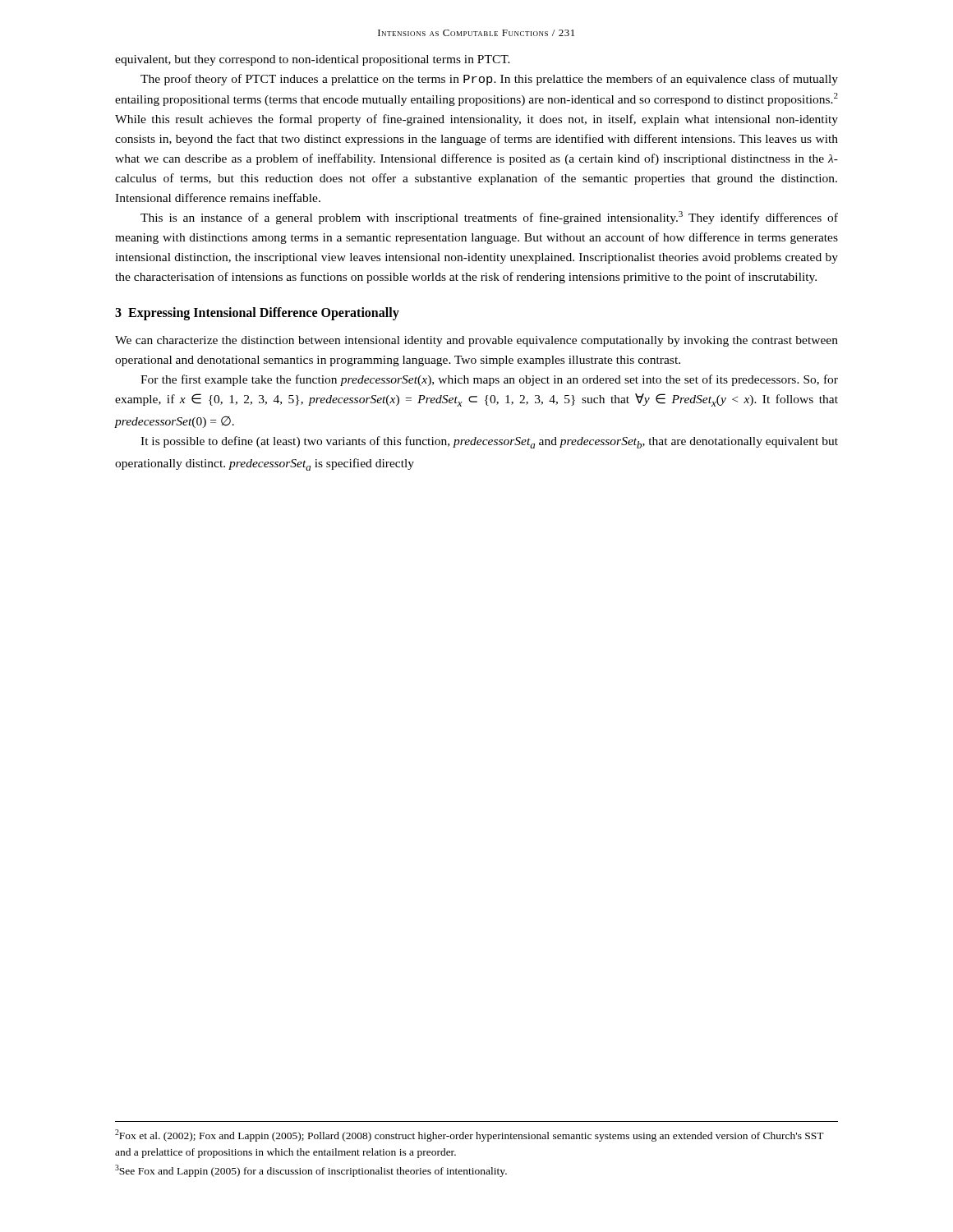Click the passage that begins "We can characterize"
Viewport: 953px width, 1232px height.
coord(476,350)
